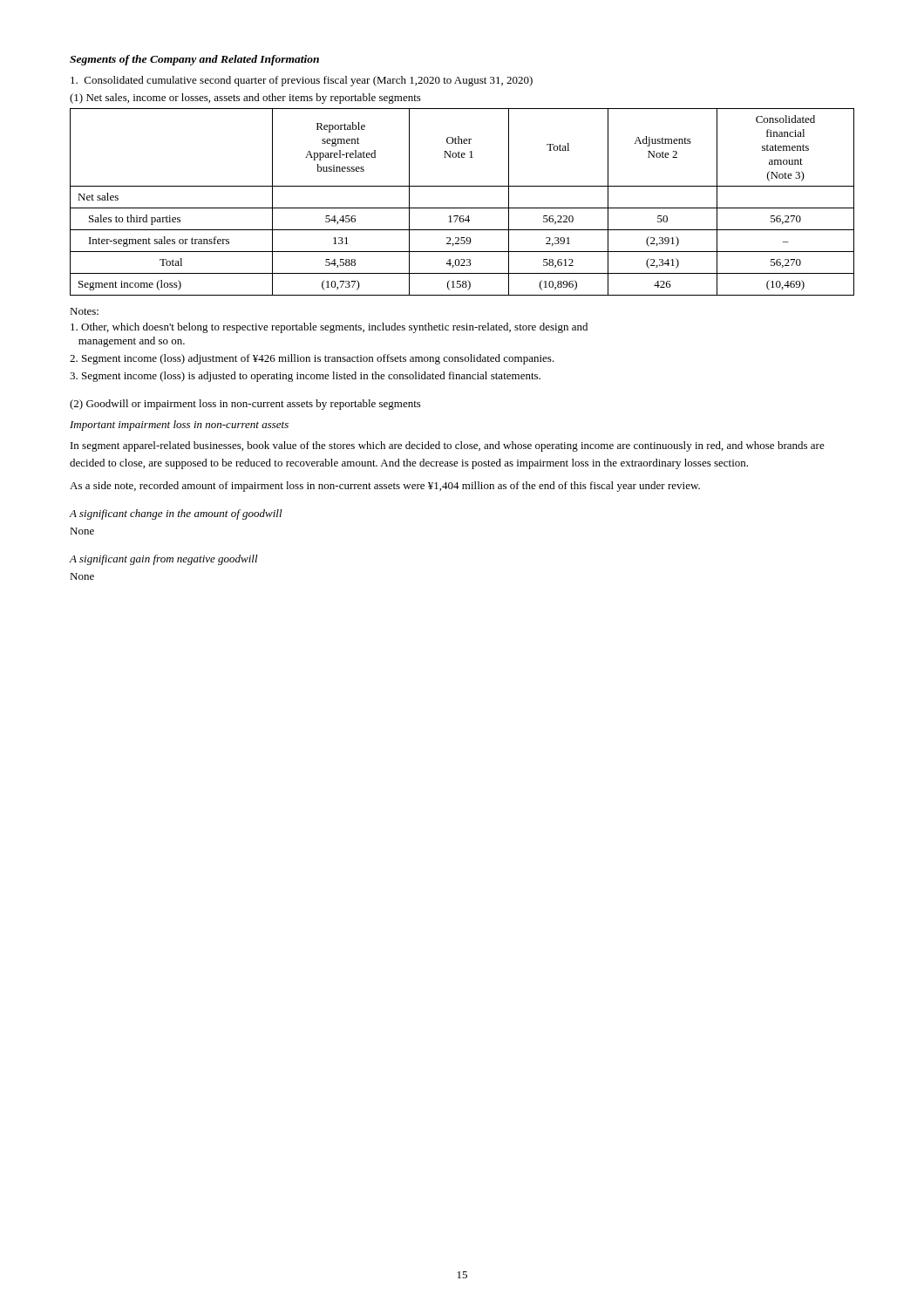
Task: Navigate to the text block starting "(2) Goodwill or impairment loss"
Action: tap(245, 403)
